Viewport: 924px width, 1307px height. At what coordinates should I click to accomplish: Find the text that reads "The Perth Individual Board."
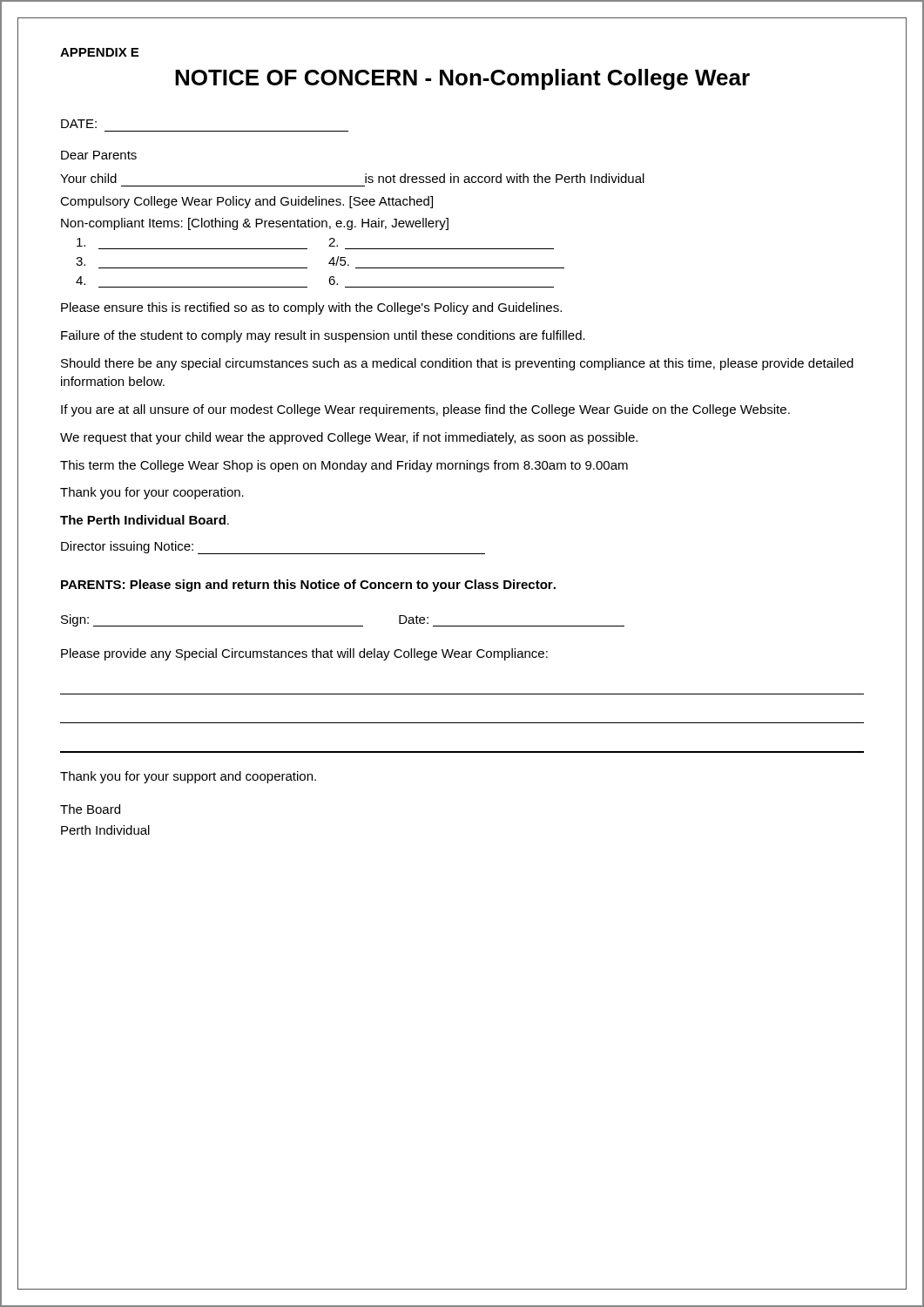(x=145, y=520)
